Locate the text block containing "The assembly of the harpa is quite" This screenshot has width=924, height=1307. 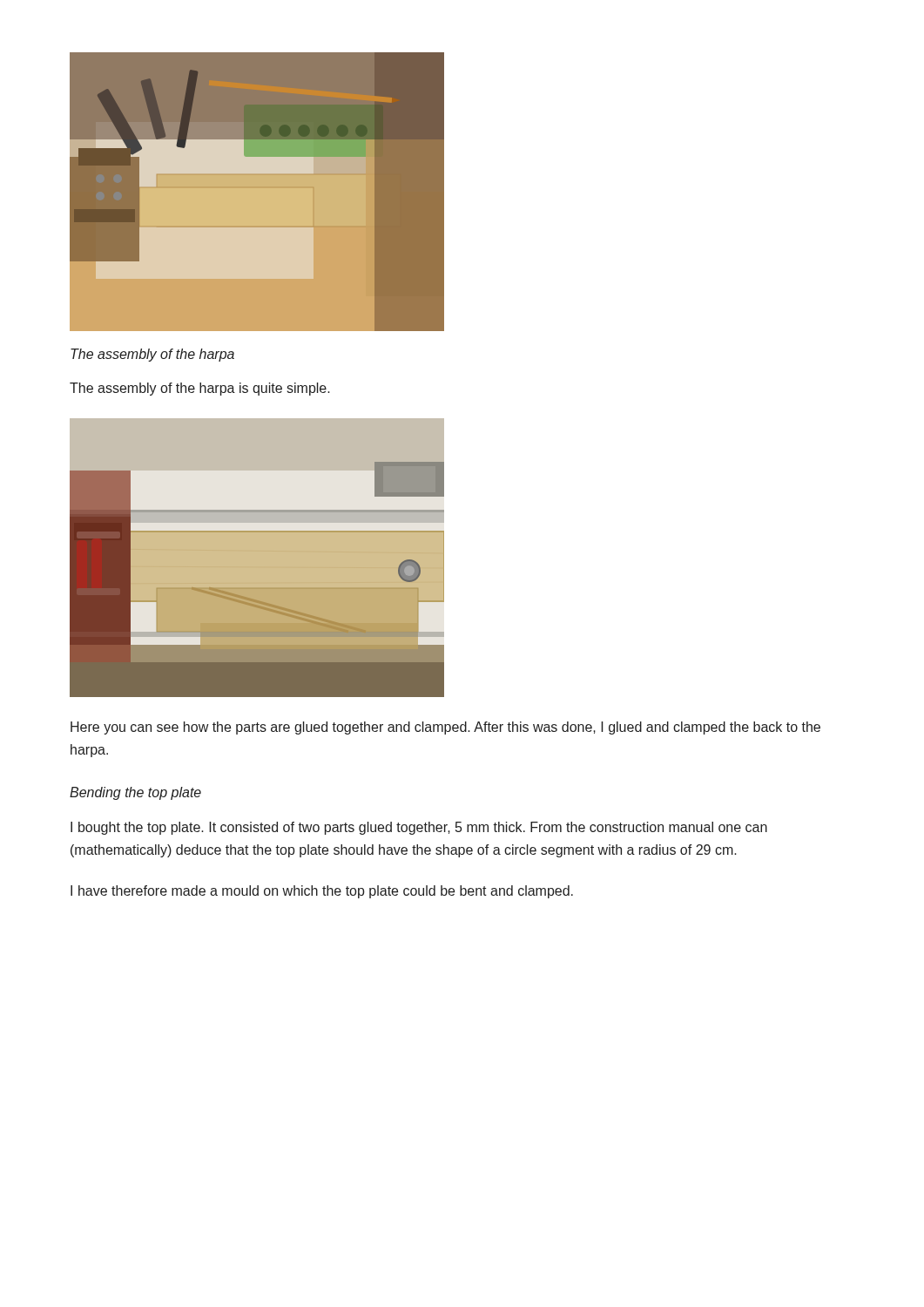200,388
